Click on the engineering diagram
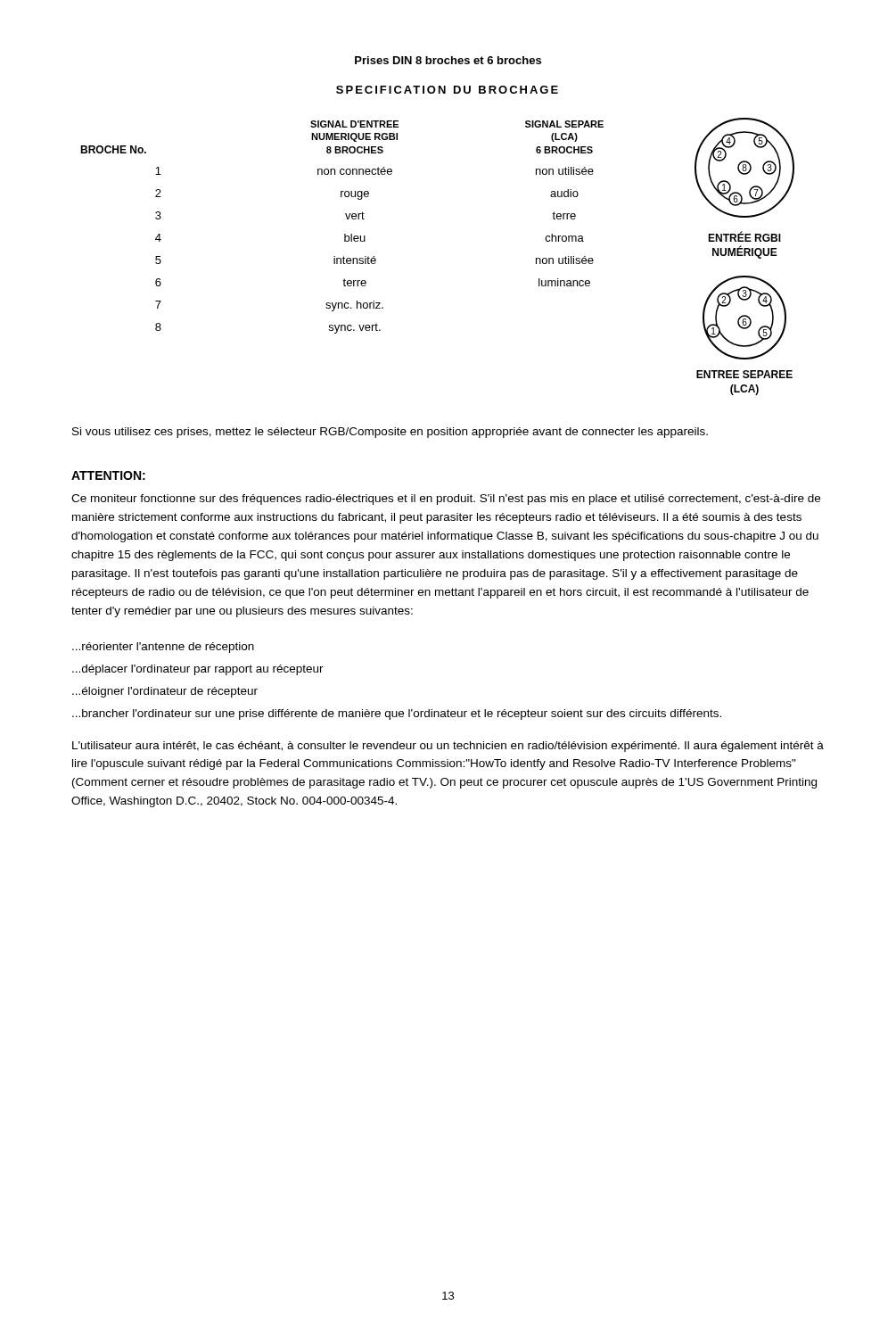896x1338 pixels. pyautogui.click(x=744, y=255)
